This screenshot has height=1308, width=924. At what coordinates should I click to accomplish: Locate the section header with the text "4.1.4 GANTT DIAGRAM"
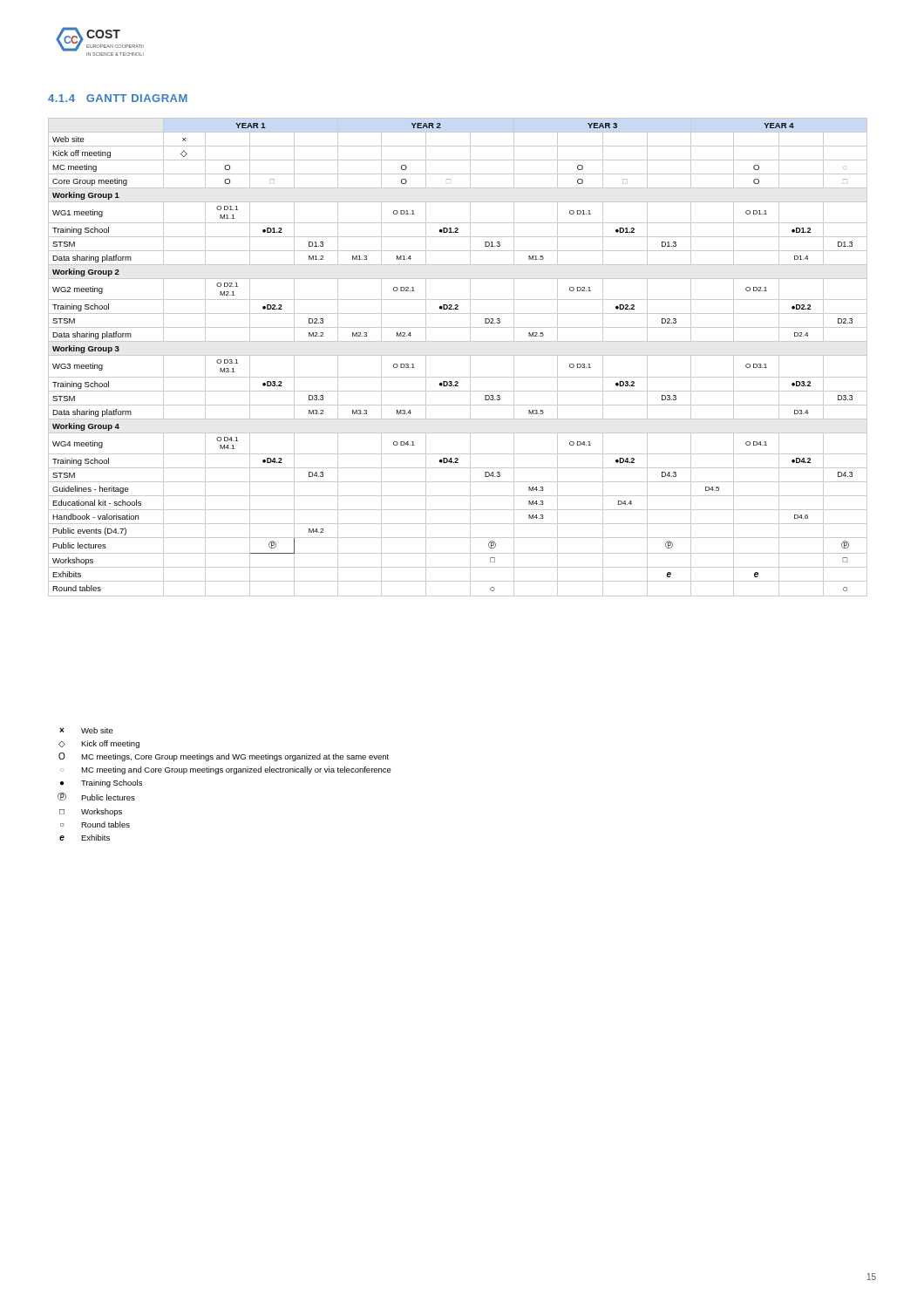[118, 98]
